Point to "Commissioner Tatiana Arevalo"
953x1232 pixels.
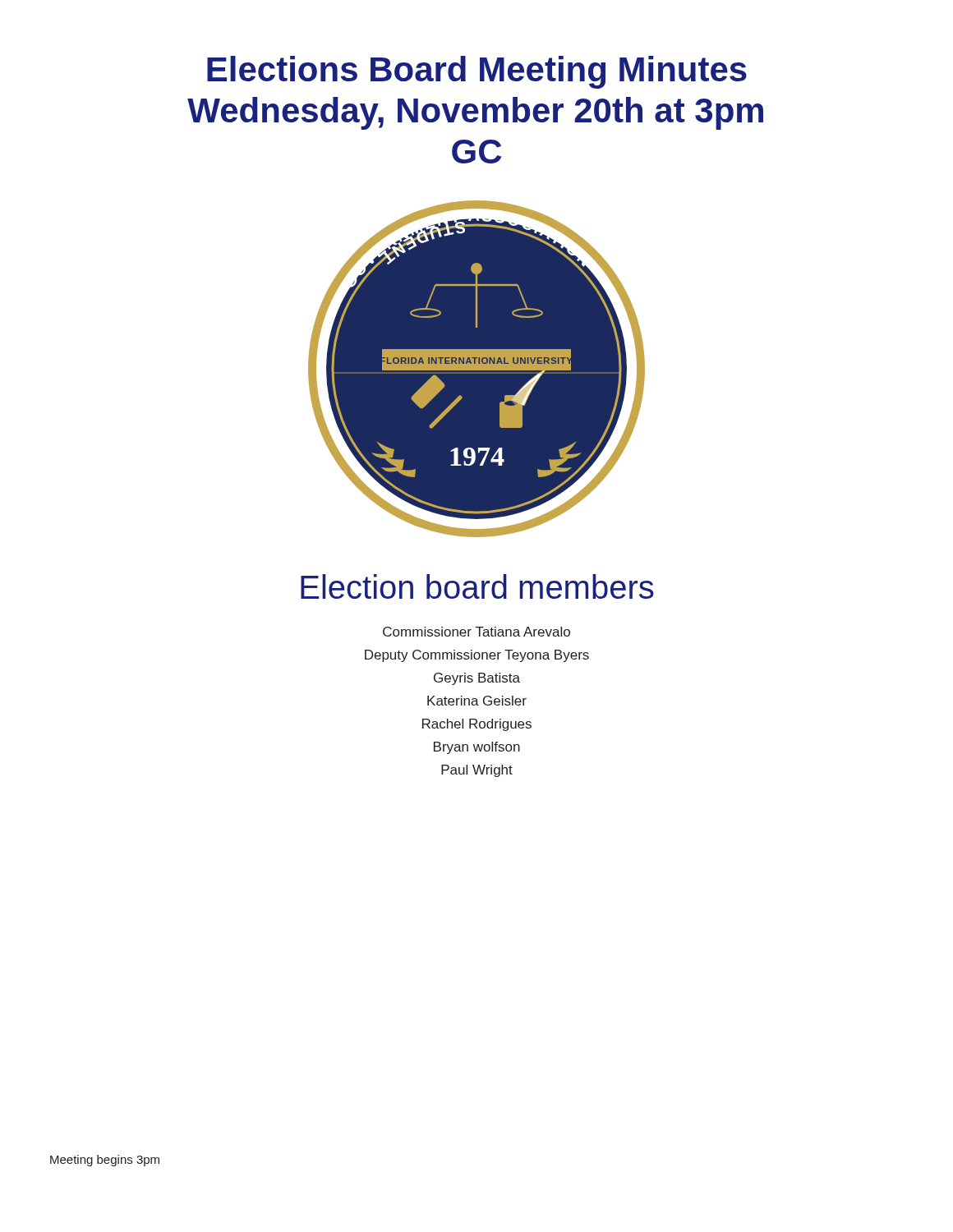(476, 632)
